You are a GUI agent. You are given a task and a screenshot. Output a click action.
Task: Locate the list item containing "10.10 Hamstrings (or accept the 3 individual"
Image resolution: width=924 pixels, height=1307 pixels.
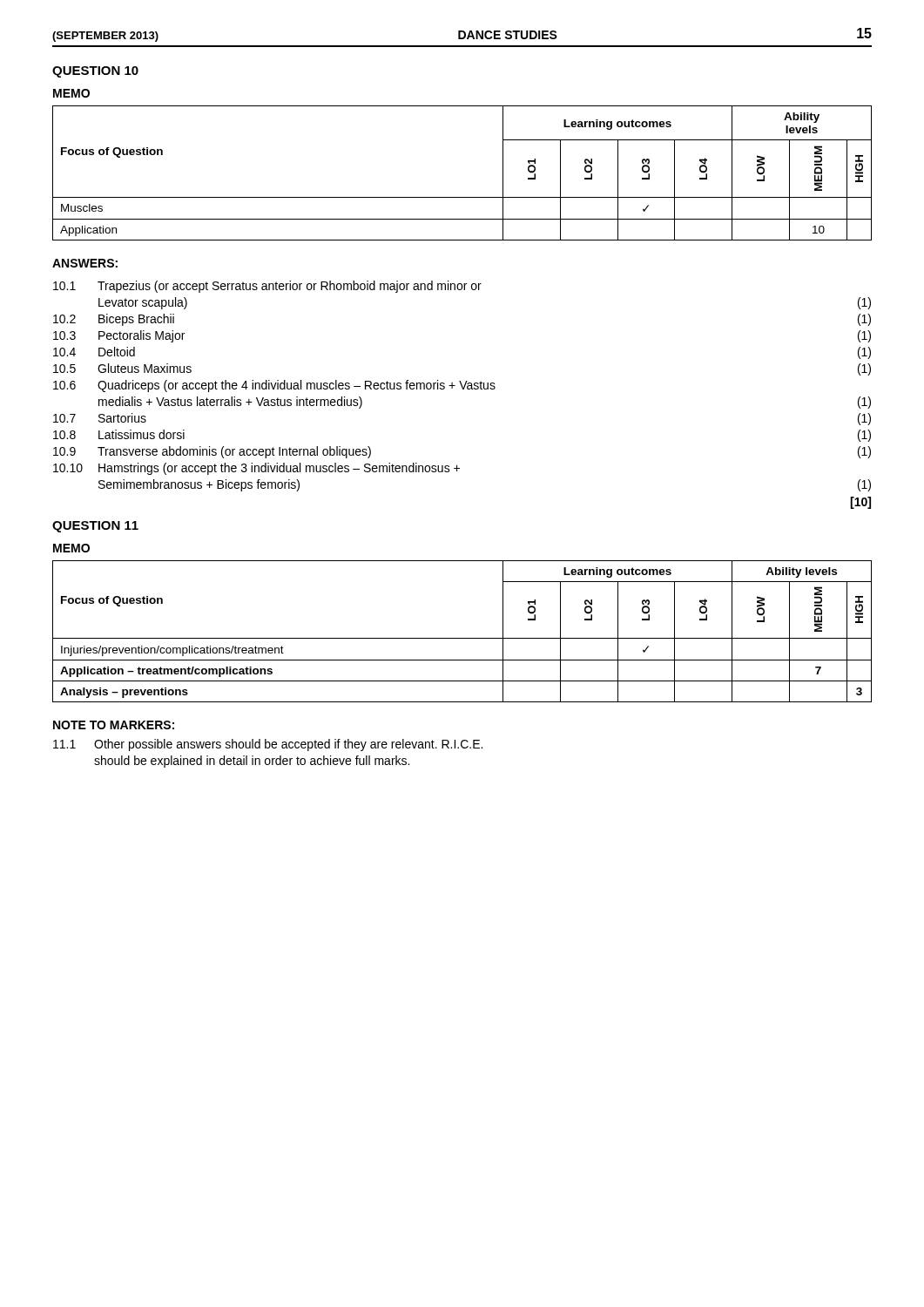point(446,468)
